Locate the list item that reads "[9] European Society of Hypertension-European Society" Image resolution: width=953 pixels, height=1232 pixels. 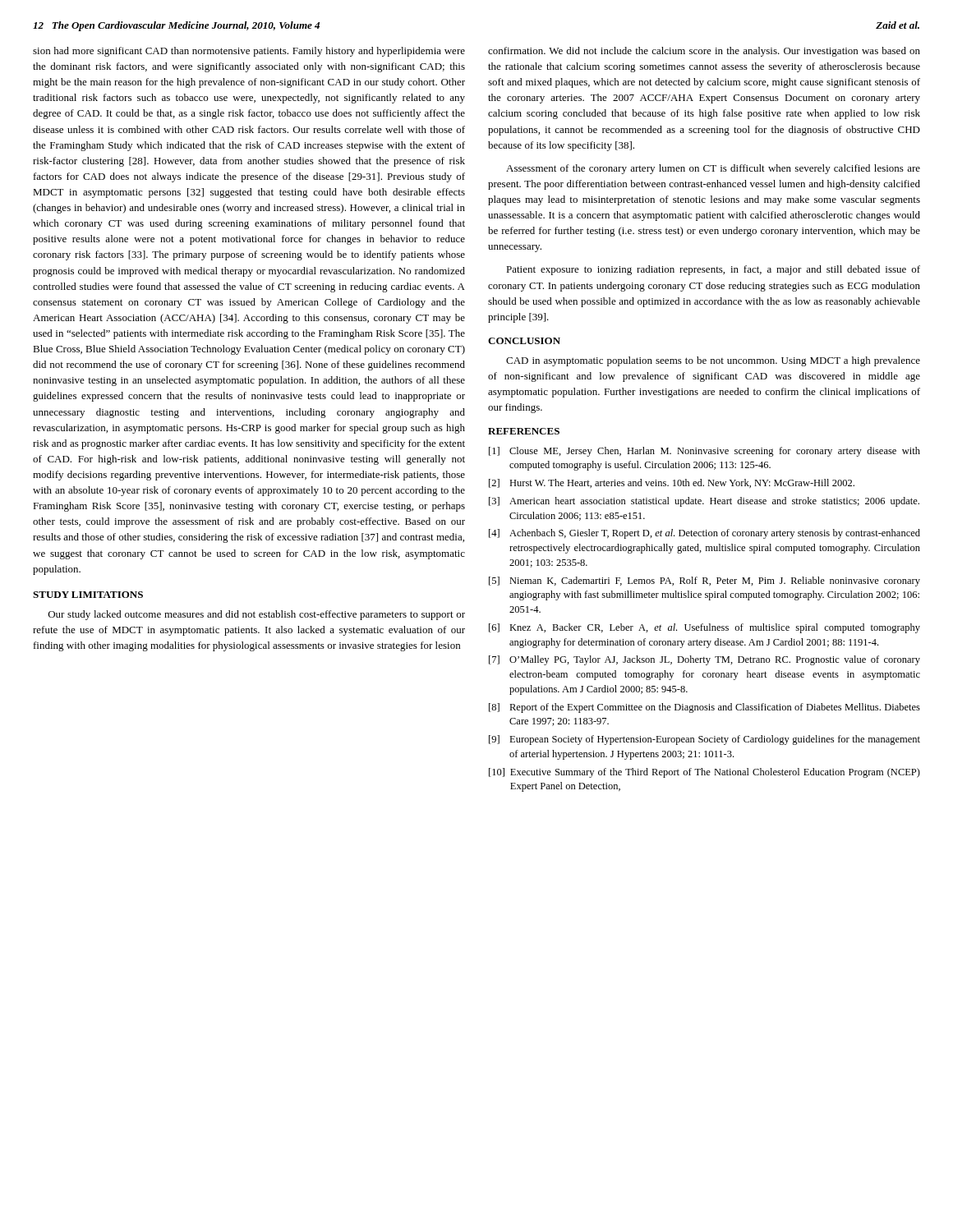[x=704, y=747]
